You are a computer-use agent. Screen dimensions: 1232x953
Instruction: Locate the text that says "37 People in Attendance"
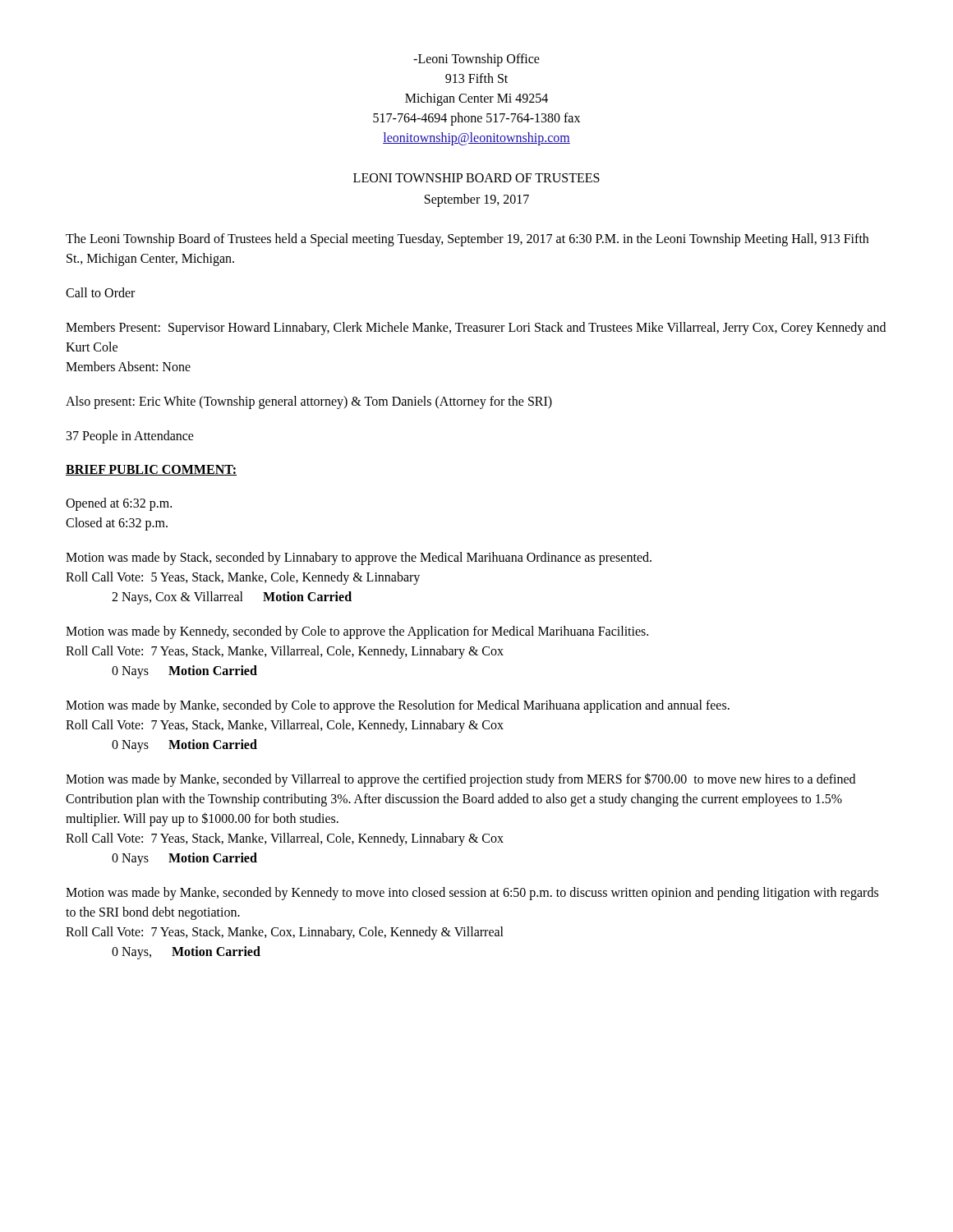point(130,437)
